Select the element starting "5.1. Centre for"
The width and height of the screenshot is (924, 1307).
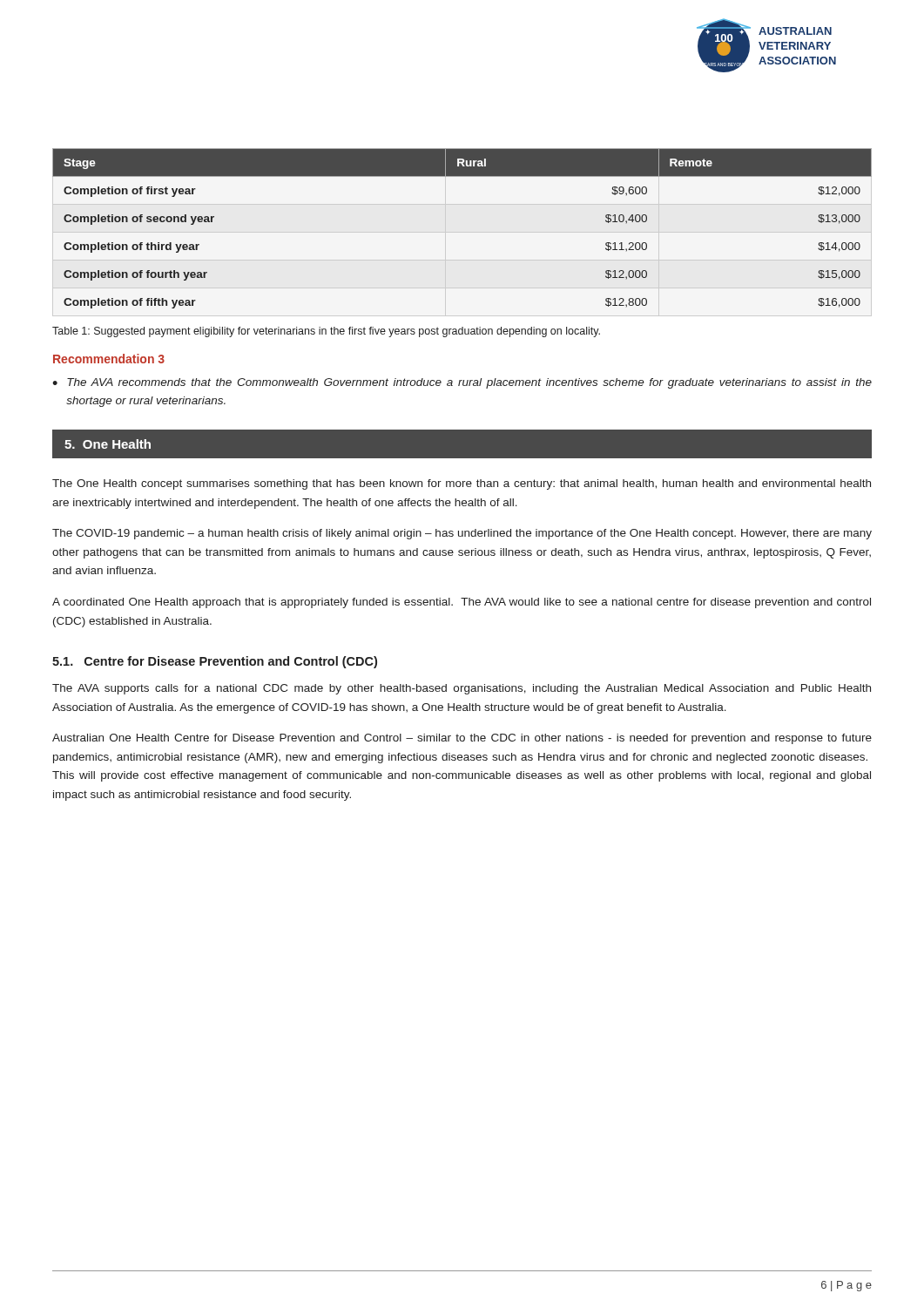[x=215, y=661]
